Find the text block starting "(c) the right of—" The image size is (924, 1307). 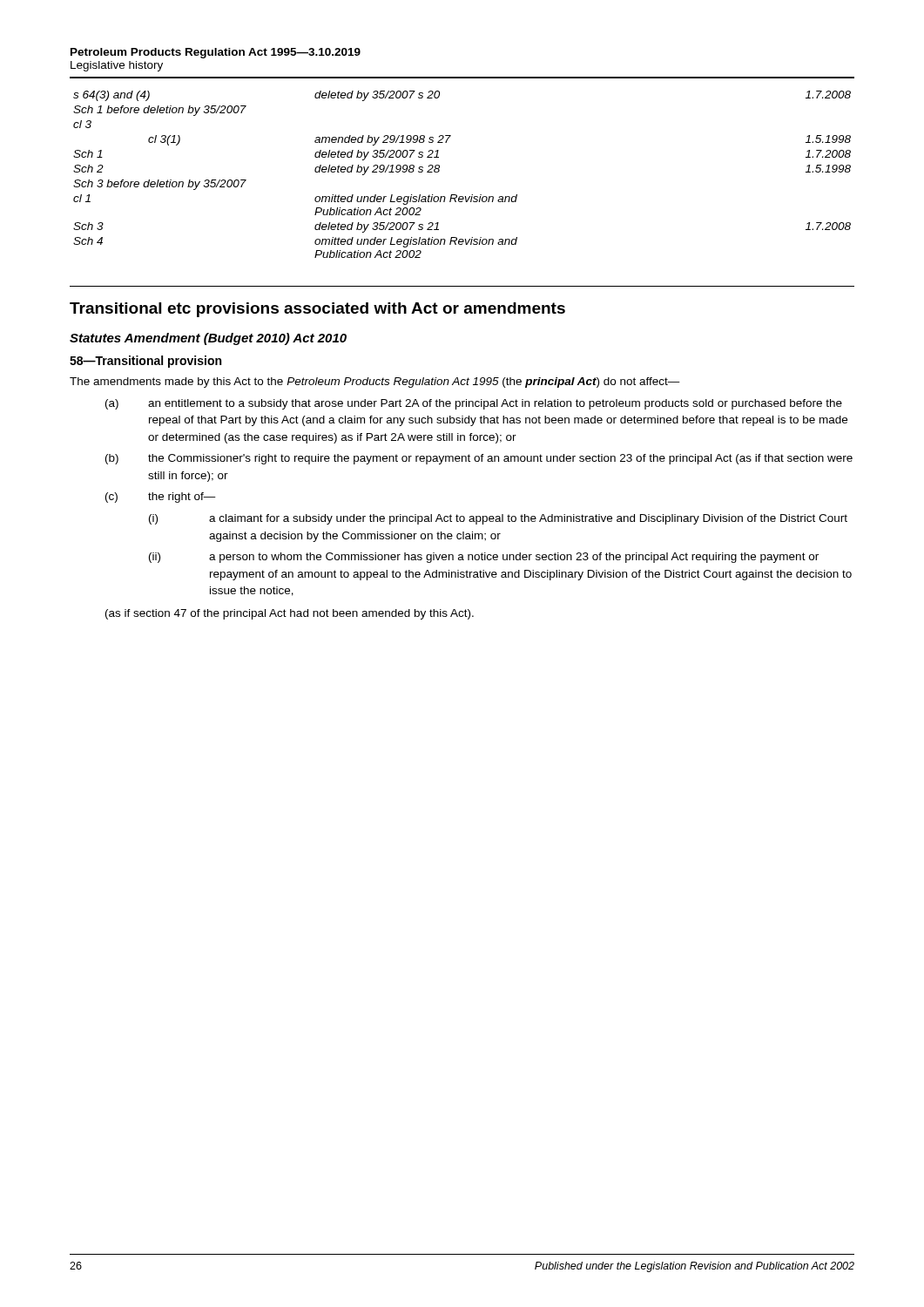[x=161, y=498]
